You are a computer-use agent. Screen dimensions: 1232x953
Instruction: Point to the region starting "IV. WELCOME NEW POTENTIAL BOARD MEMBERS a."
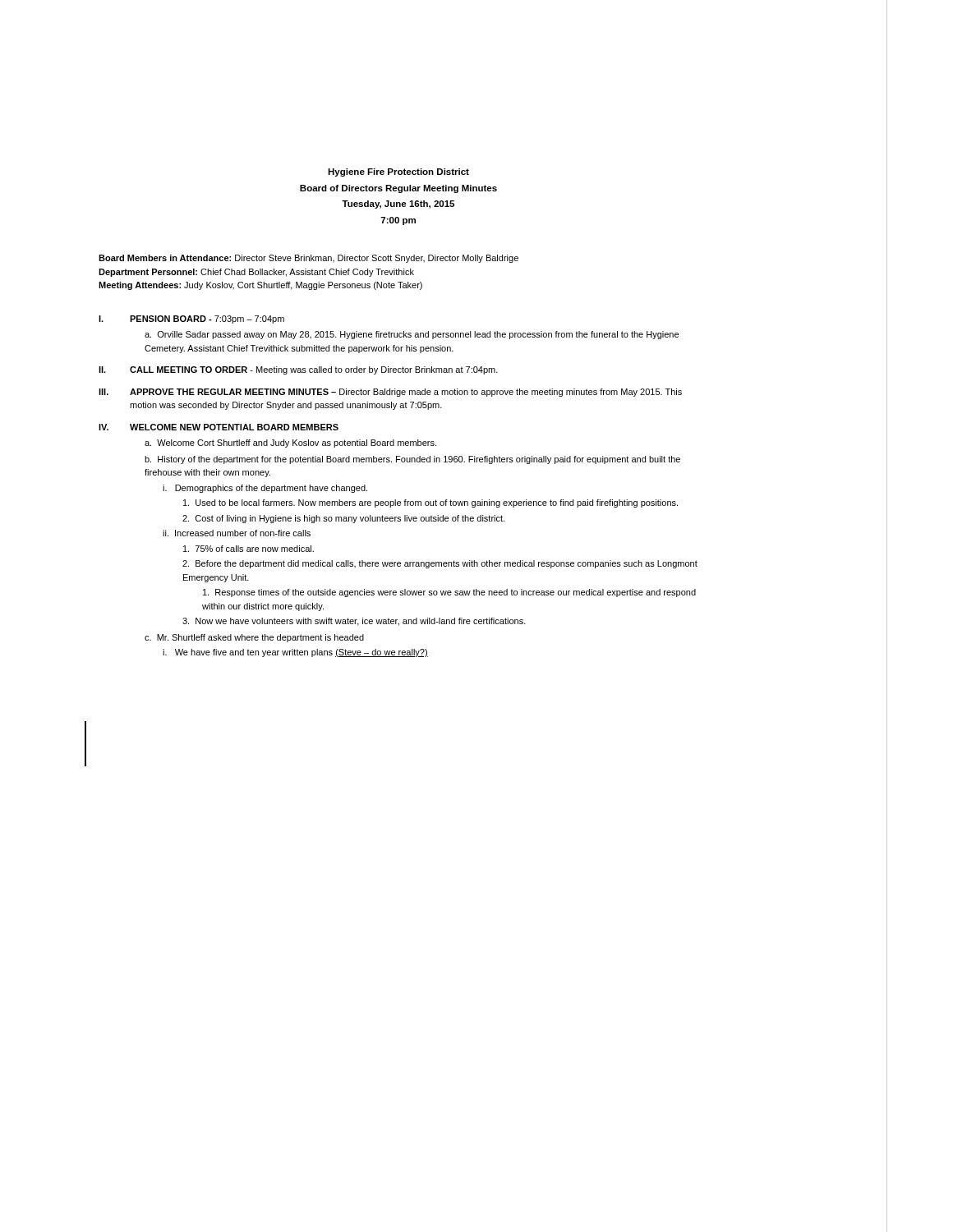[219, 427]
